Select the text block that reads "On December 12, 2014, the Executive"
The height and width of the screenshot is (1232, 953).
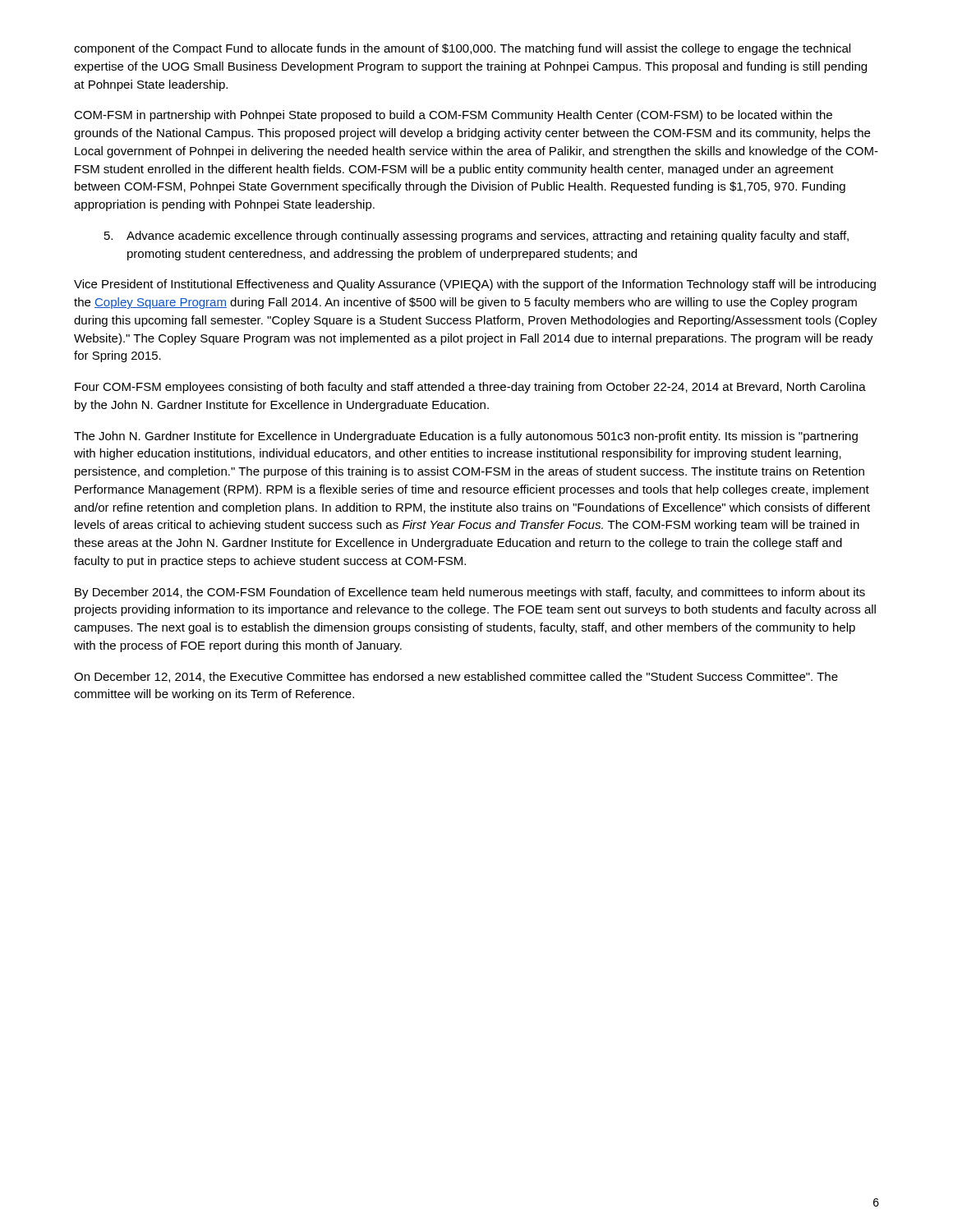456,685
